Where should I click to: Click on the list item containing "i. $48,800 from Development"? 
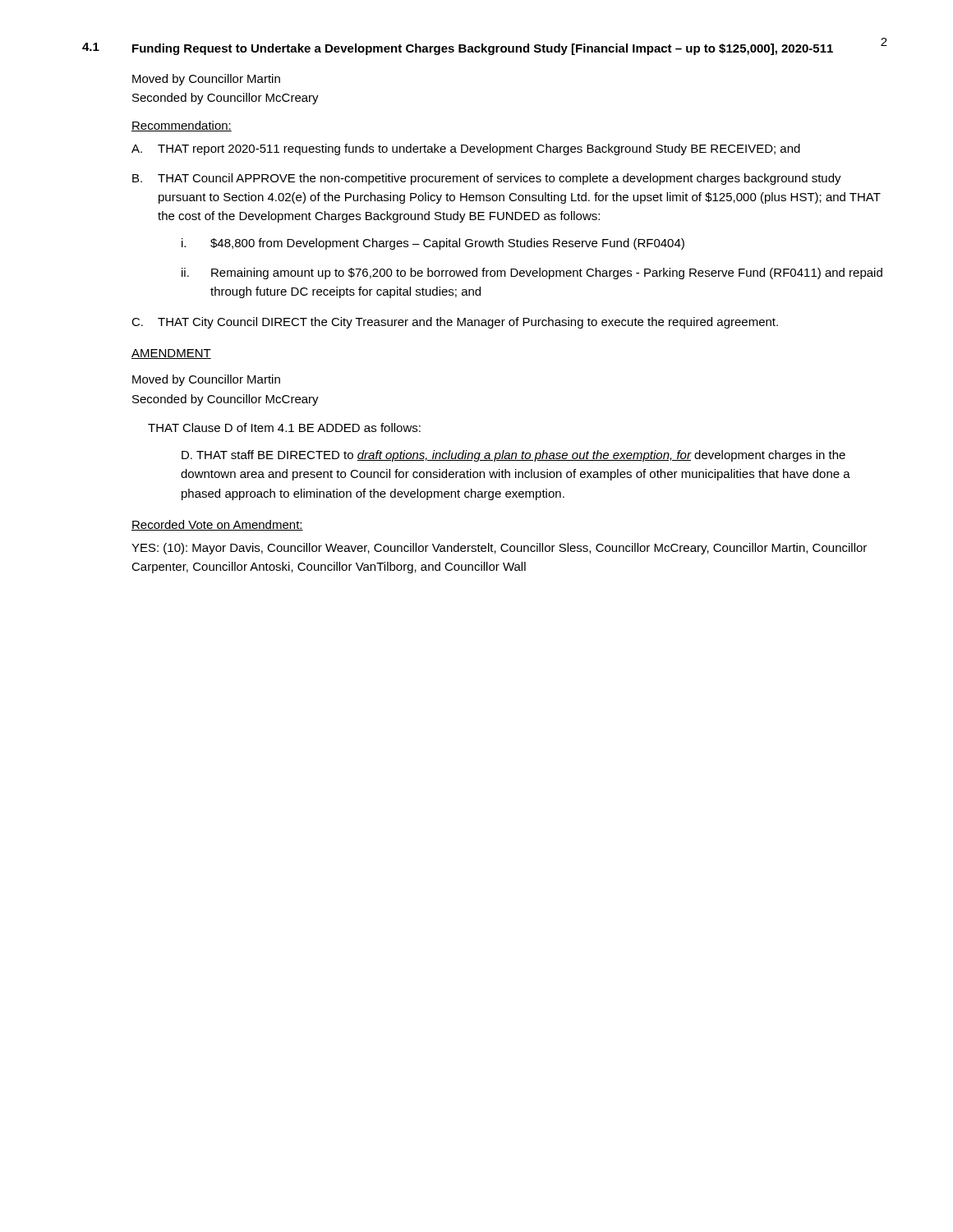[433, 243]
